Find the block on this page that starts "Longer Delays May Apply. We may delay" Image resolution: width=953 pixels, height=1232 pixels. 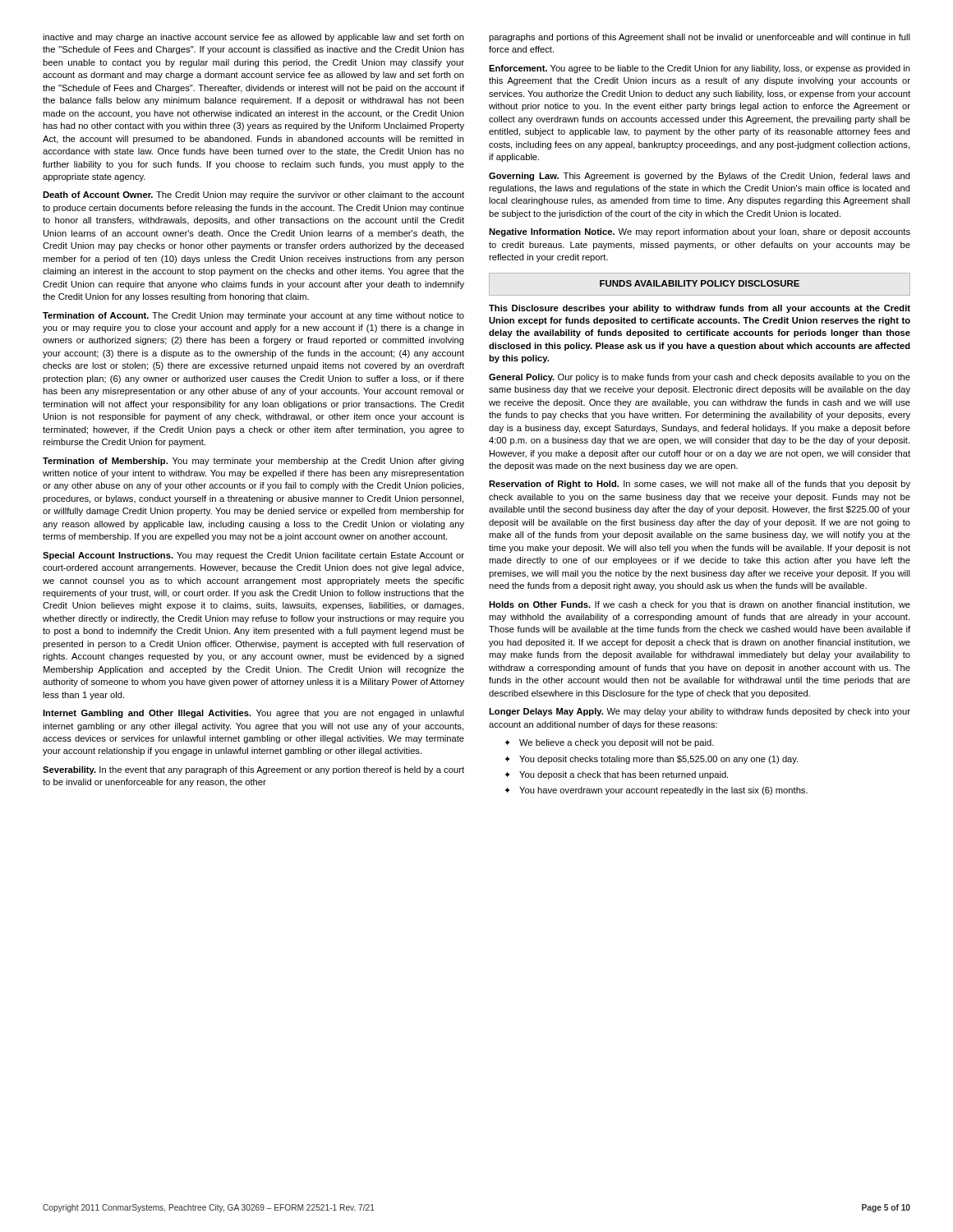(700, 718)
